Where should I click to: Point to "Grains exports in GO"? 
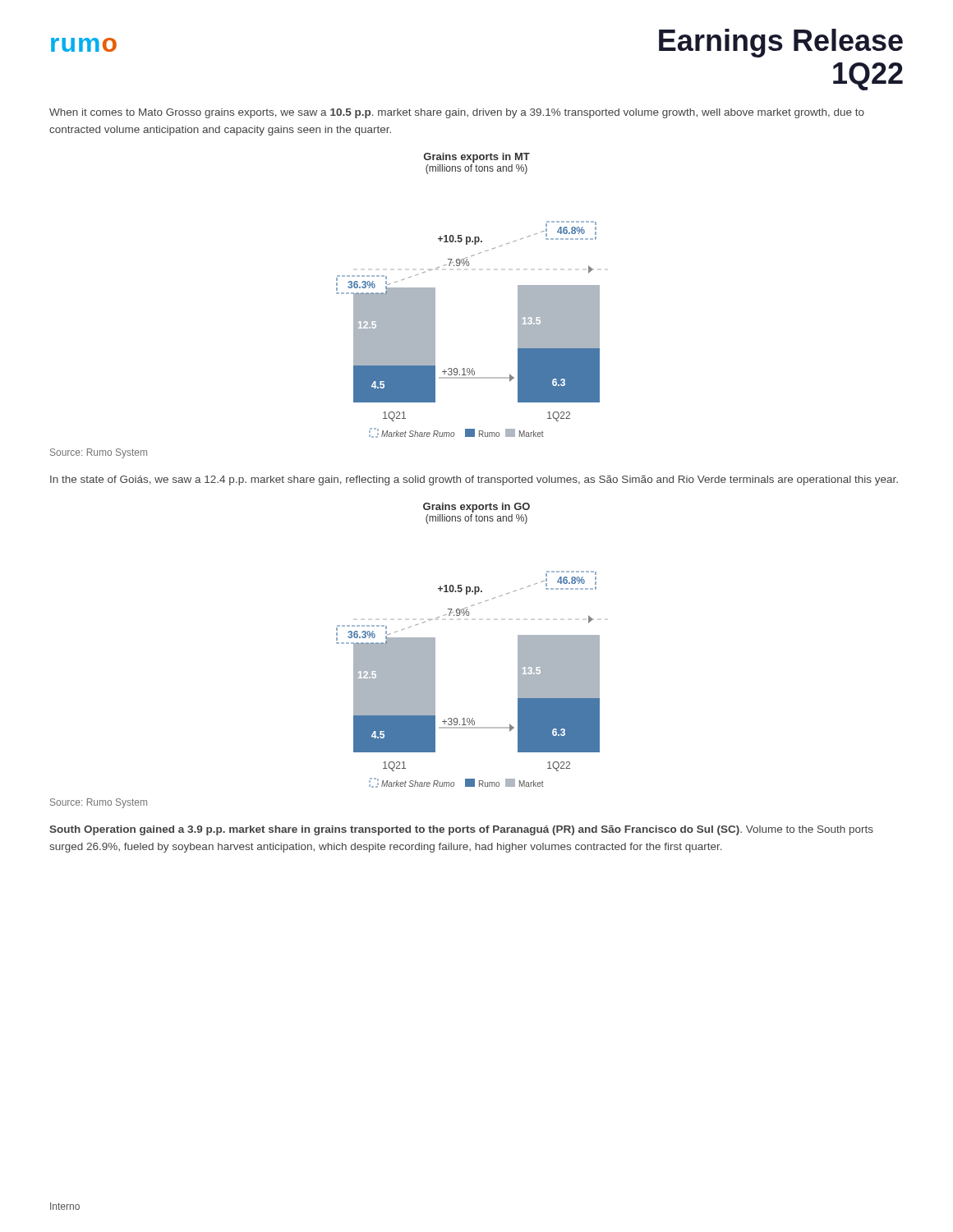click(x=476, y=506)
